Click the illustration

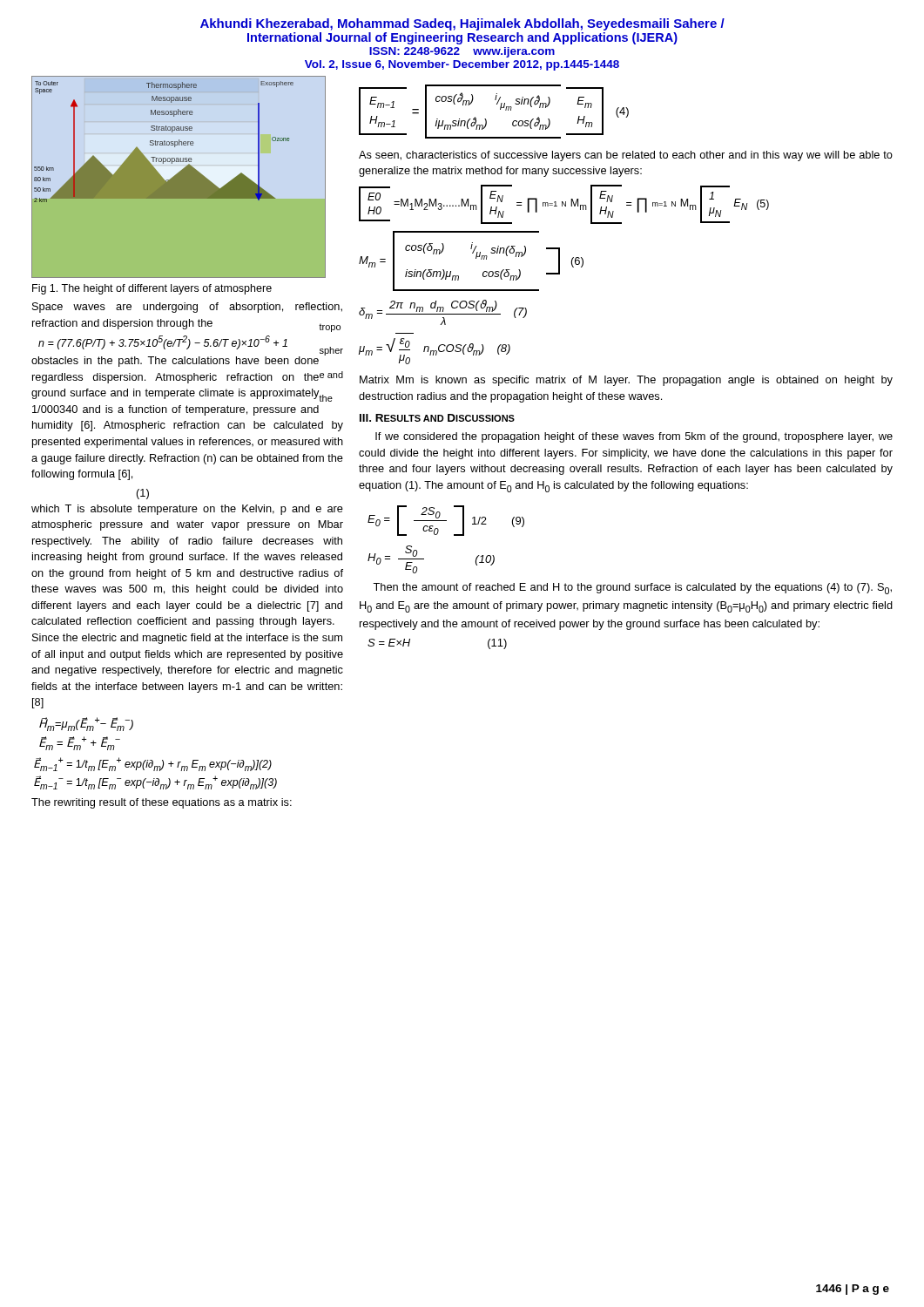[x=179, y=177]
